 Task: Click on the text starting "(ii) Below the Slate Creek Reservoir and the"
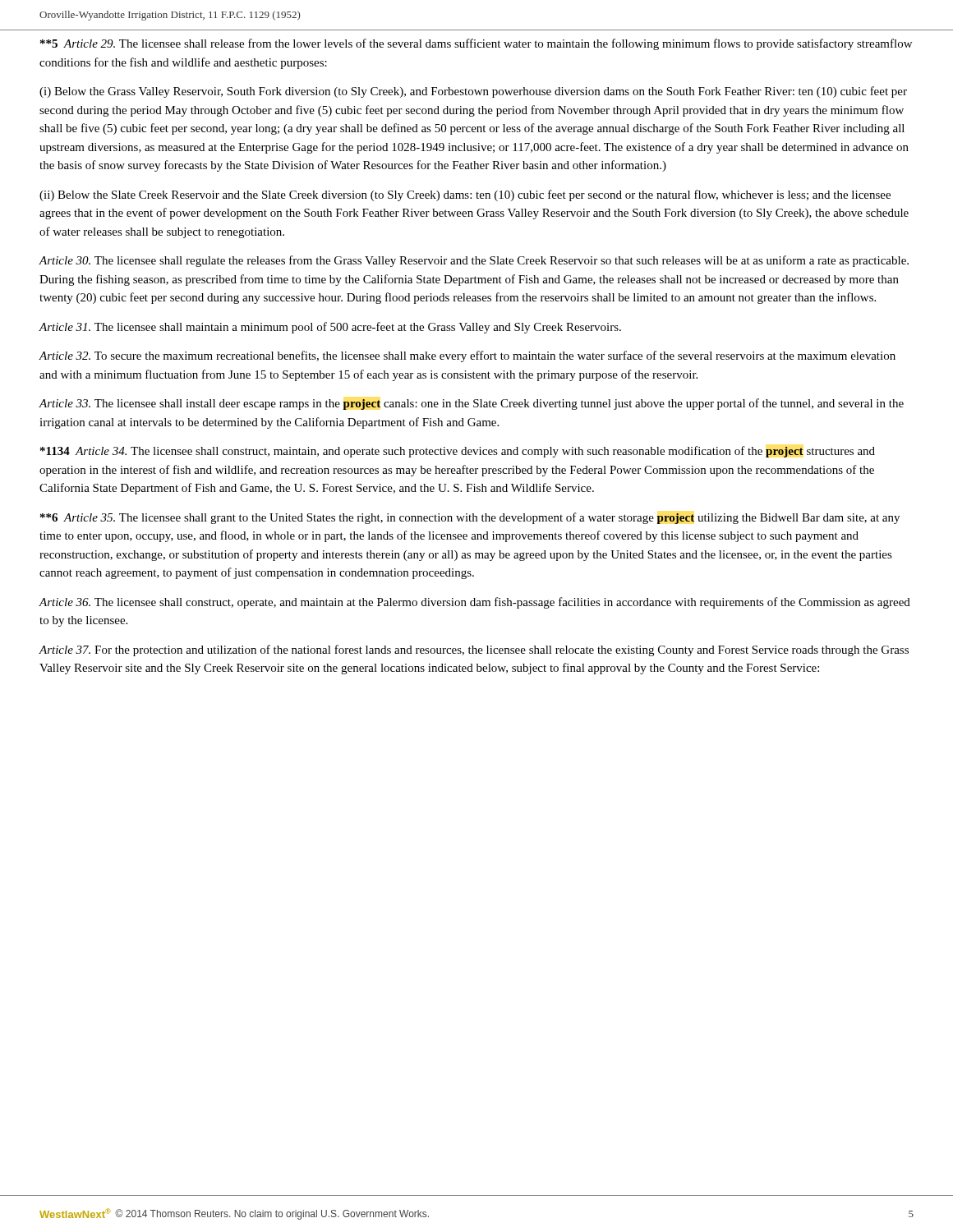click(x=476, y=213)
